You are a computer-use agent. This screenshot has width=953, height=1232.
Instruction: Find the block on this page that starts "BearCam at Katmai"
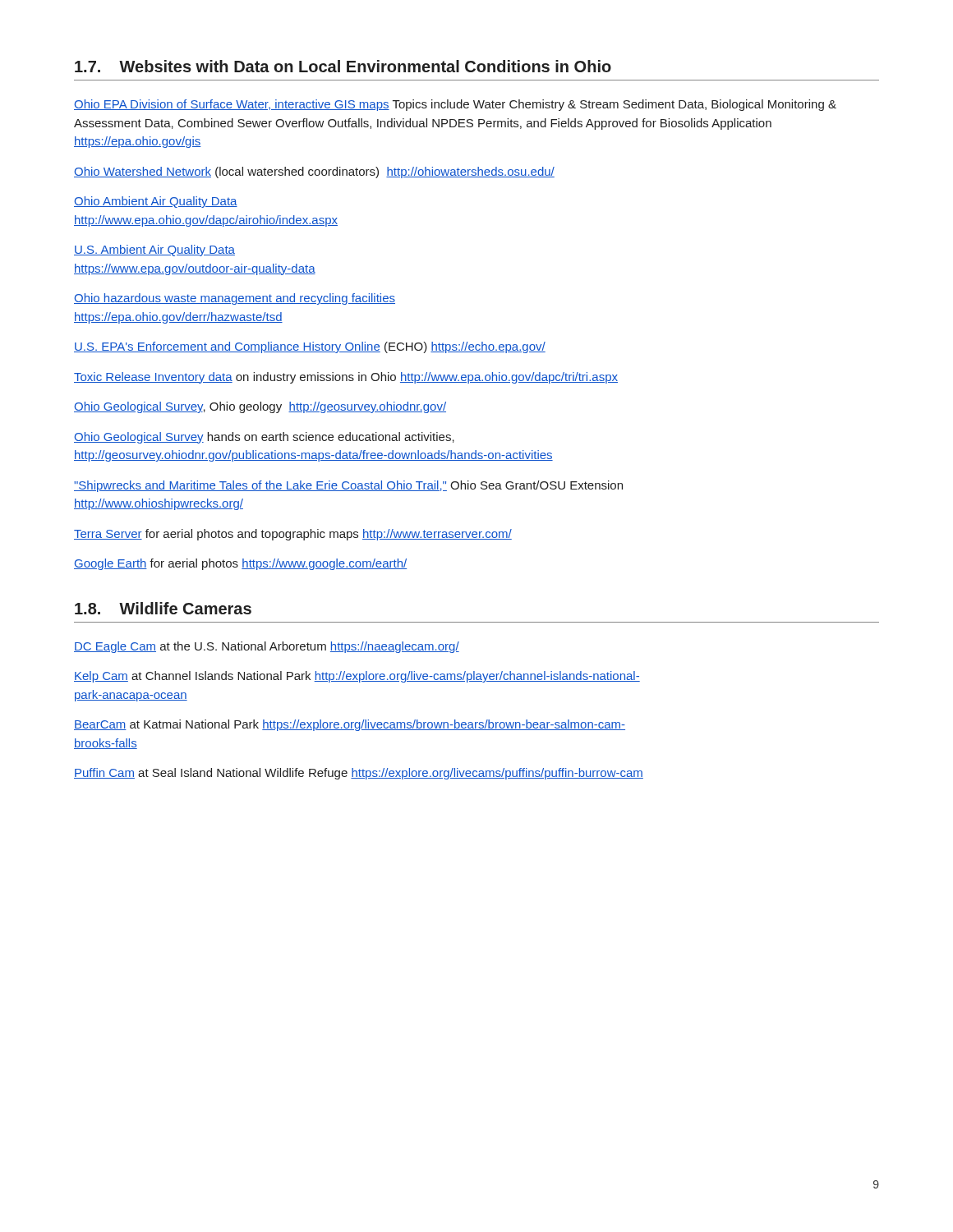coord(476,734)
